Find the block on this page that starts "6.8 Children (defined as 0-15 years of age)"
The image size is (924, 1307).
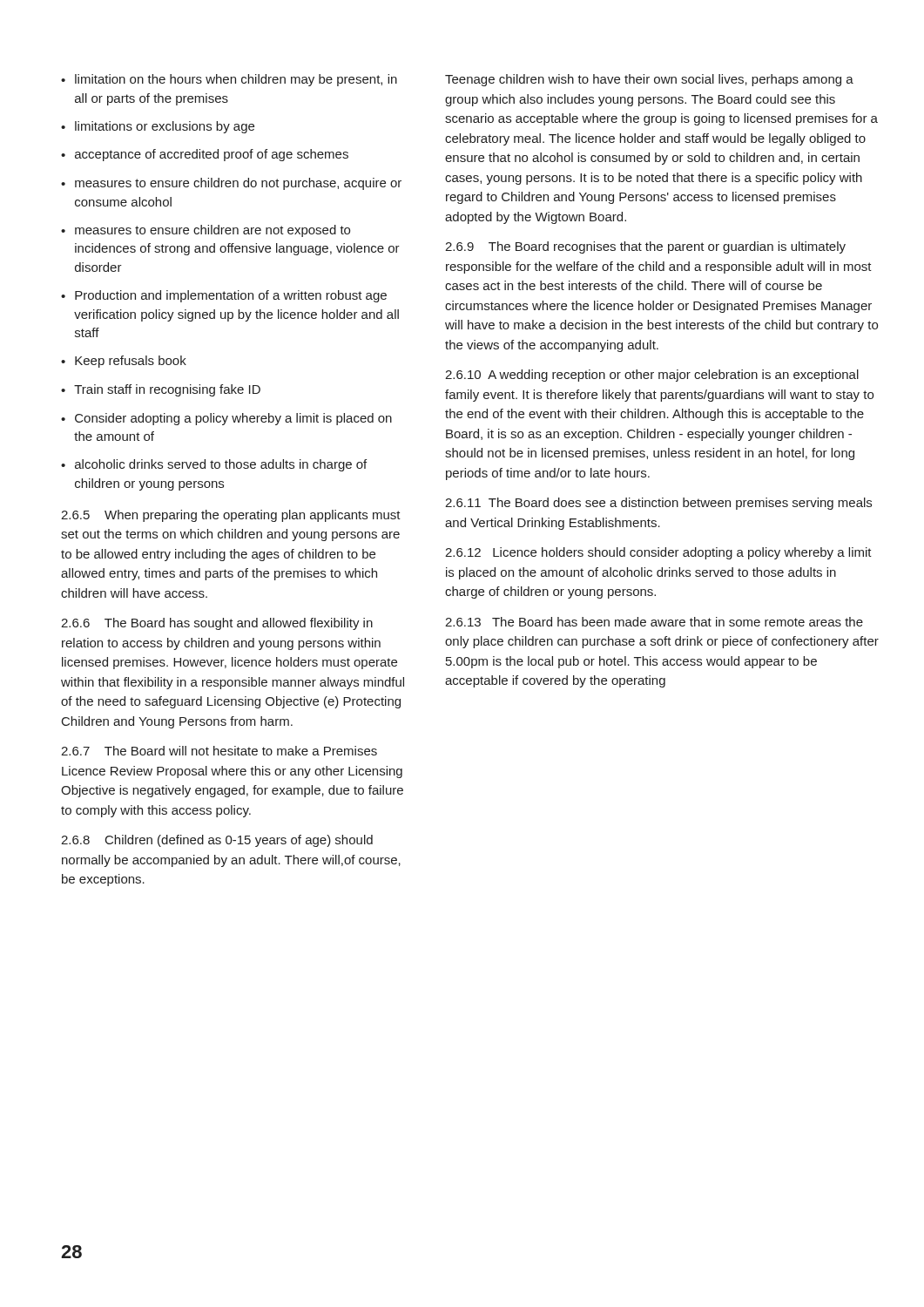click(231, 859)
